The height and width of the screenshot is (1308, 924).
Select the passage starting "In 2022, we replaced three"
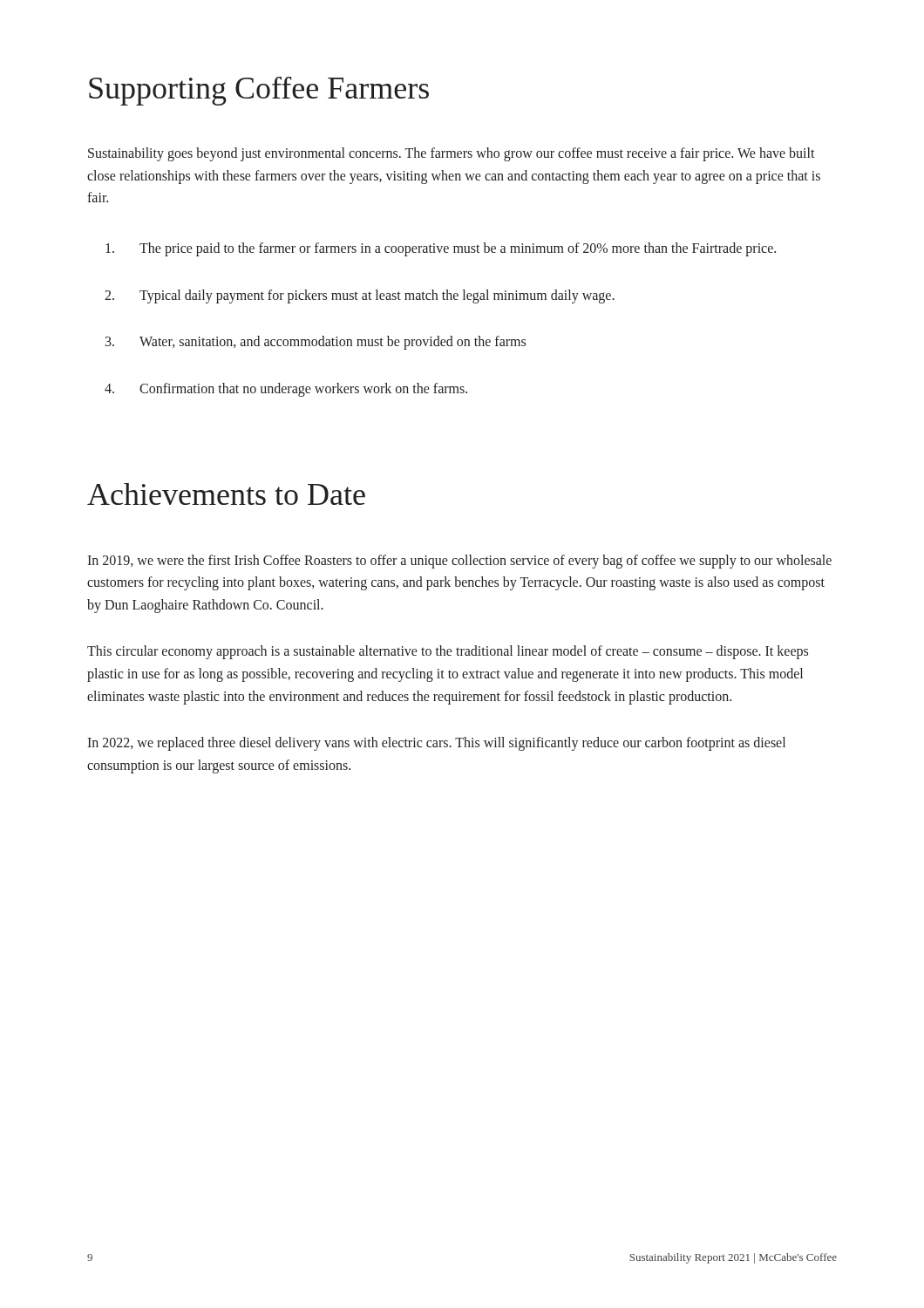click(x=437, y=754)
